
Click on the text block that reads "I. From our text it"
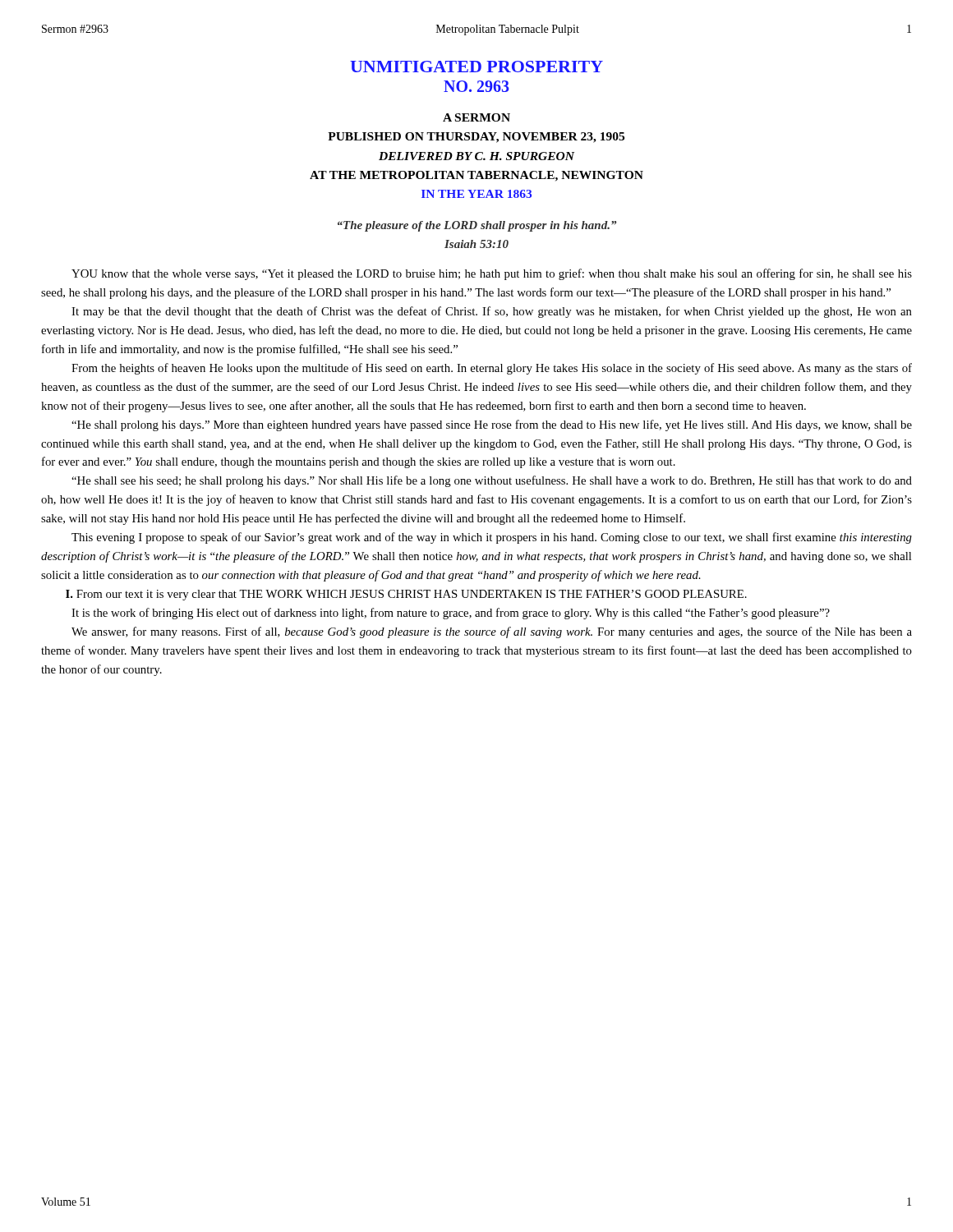pos(476,594)
